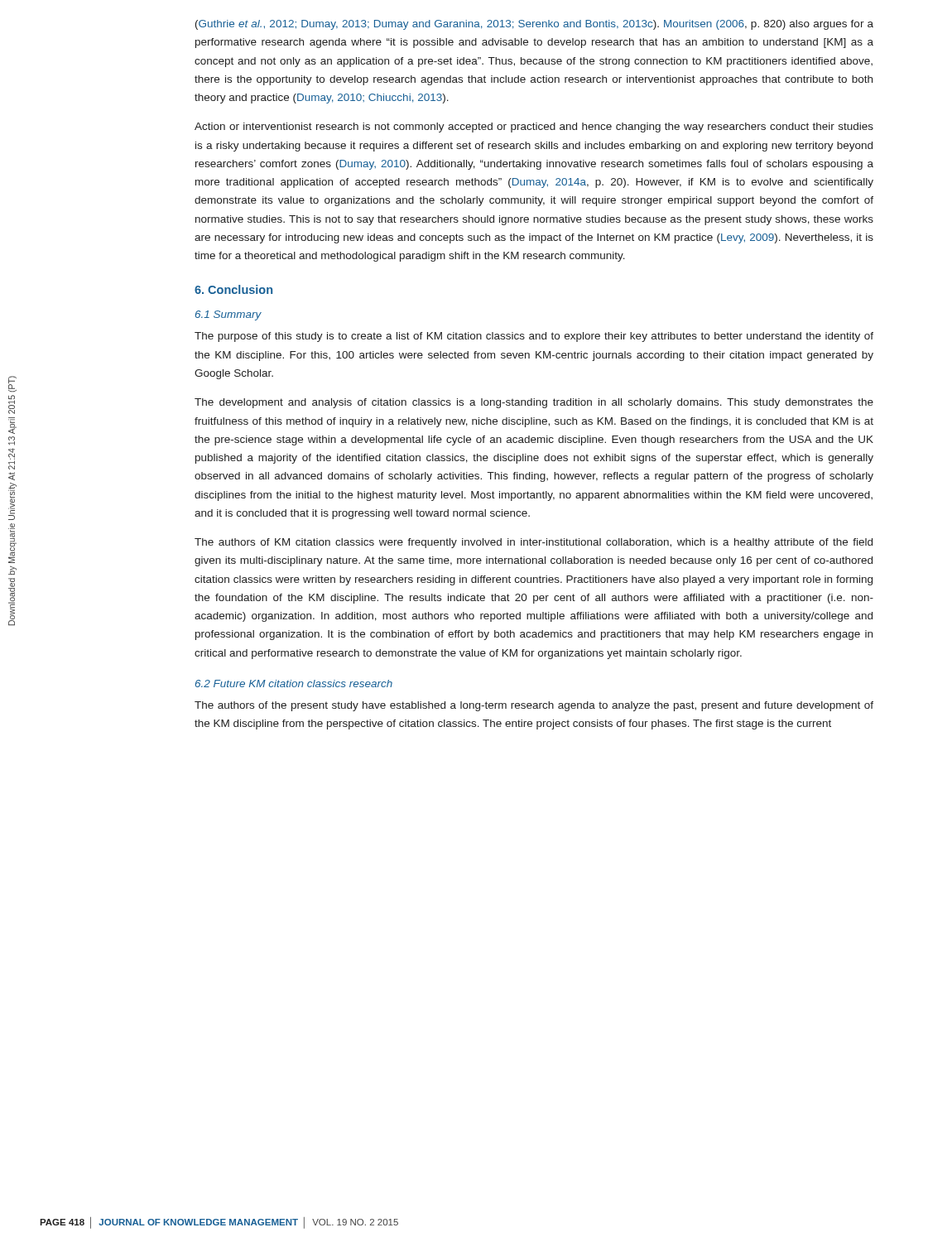Locate the text block that says "The purpose of this study is to"
The image size is (952, 1242).
click(x=534, y=355)
